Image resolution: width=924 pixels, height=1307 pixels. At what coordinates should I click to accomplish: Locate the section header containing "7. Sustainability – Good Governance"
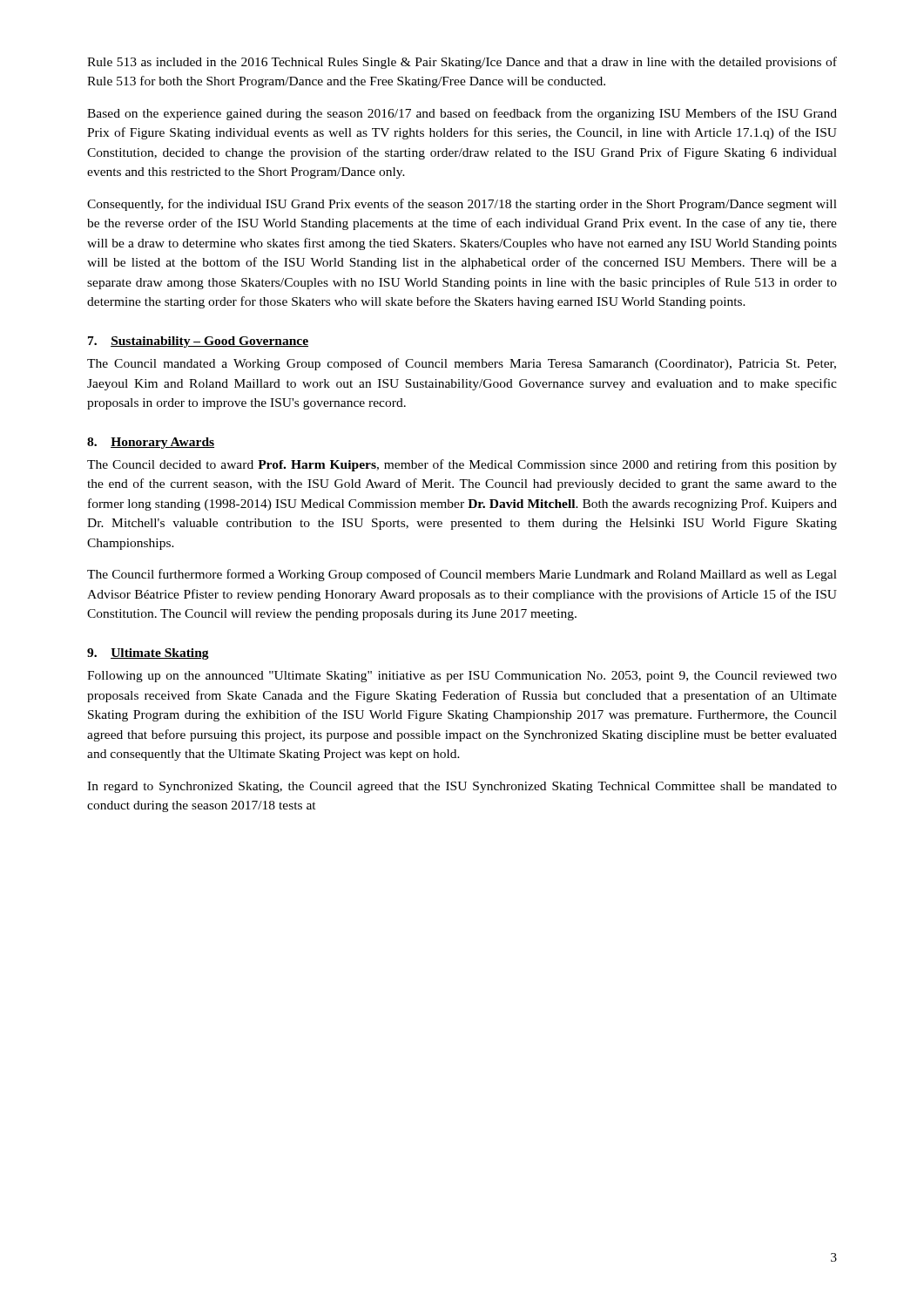coord(198,340)
